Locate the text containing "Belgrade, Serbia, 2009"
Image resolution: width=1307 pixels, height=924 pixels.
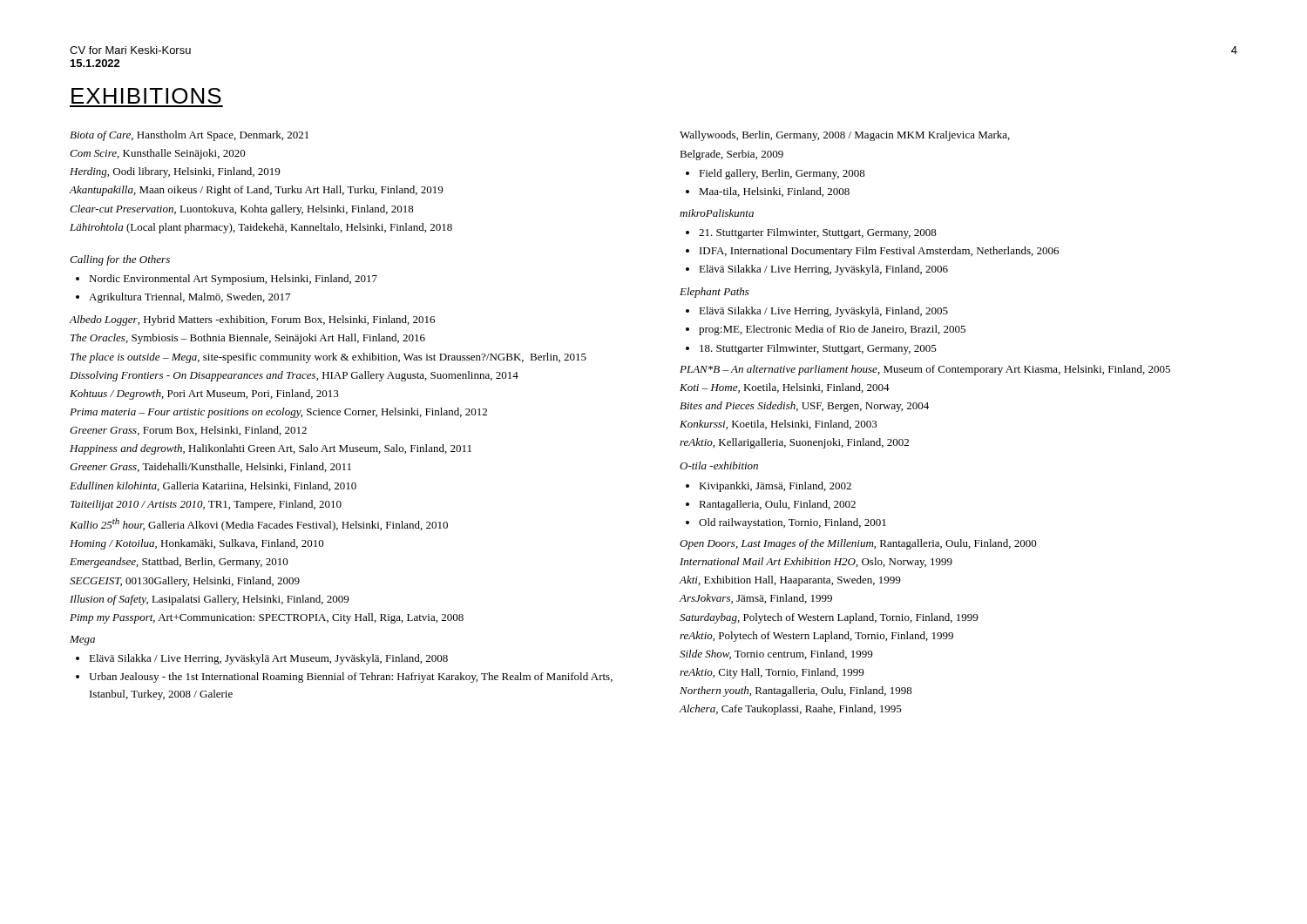(732, 154)
